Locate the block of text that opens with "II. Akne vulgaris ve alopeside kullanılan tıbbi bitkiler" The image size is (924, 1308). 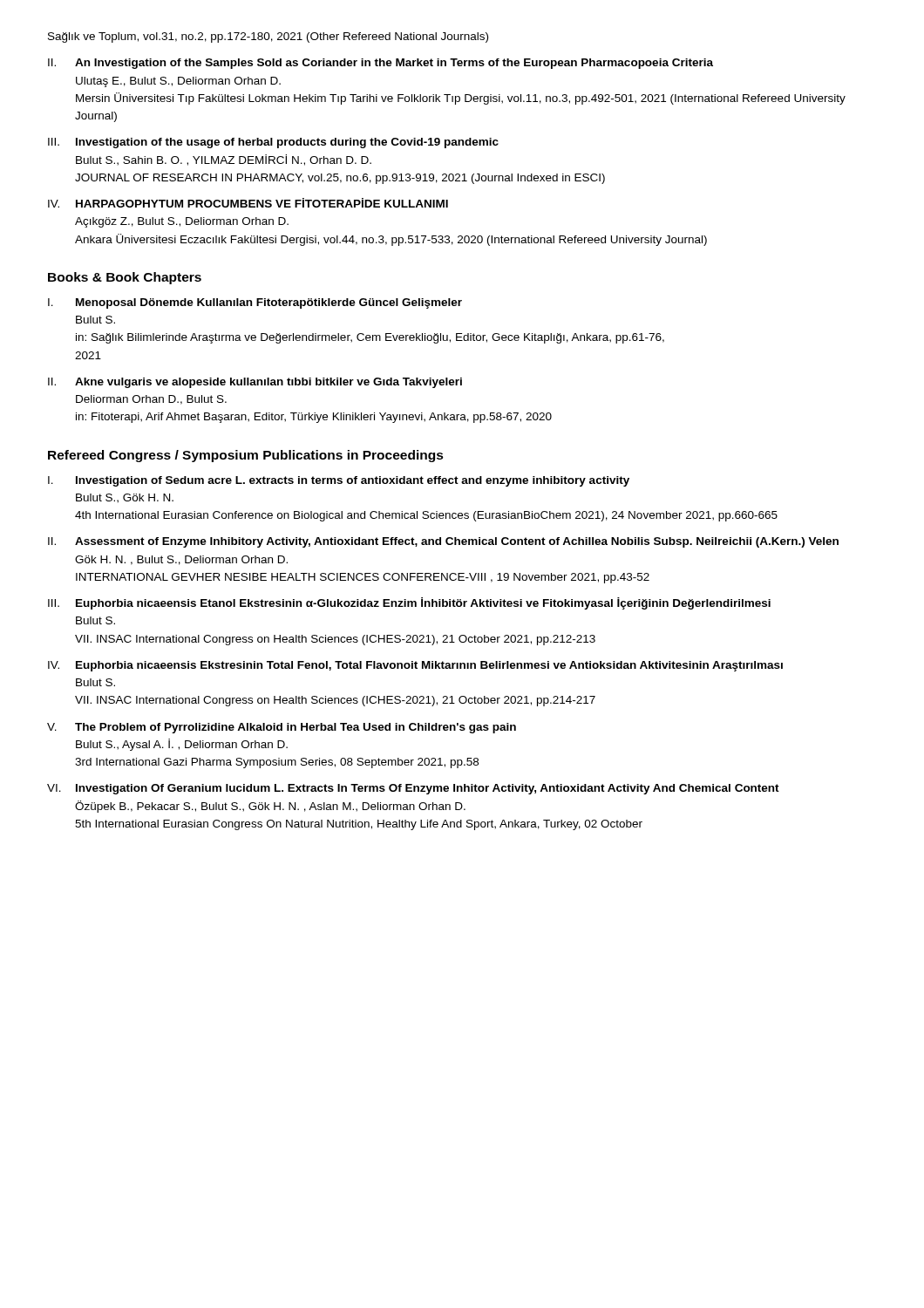255,383
